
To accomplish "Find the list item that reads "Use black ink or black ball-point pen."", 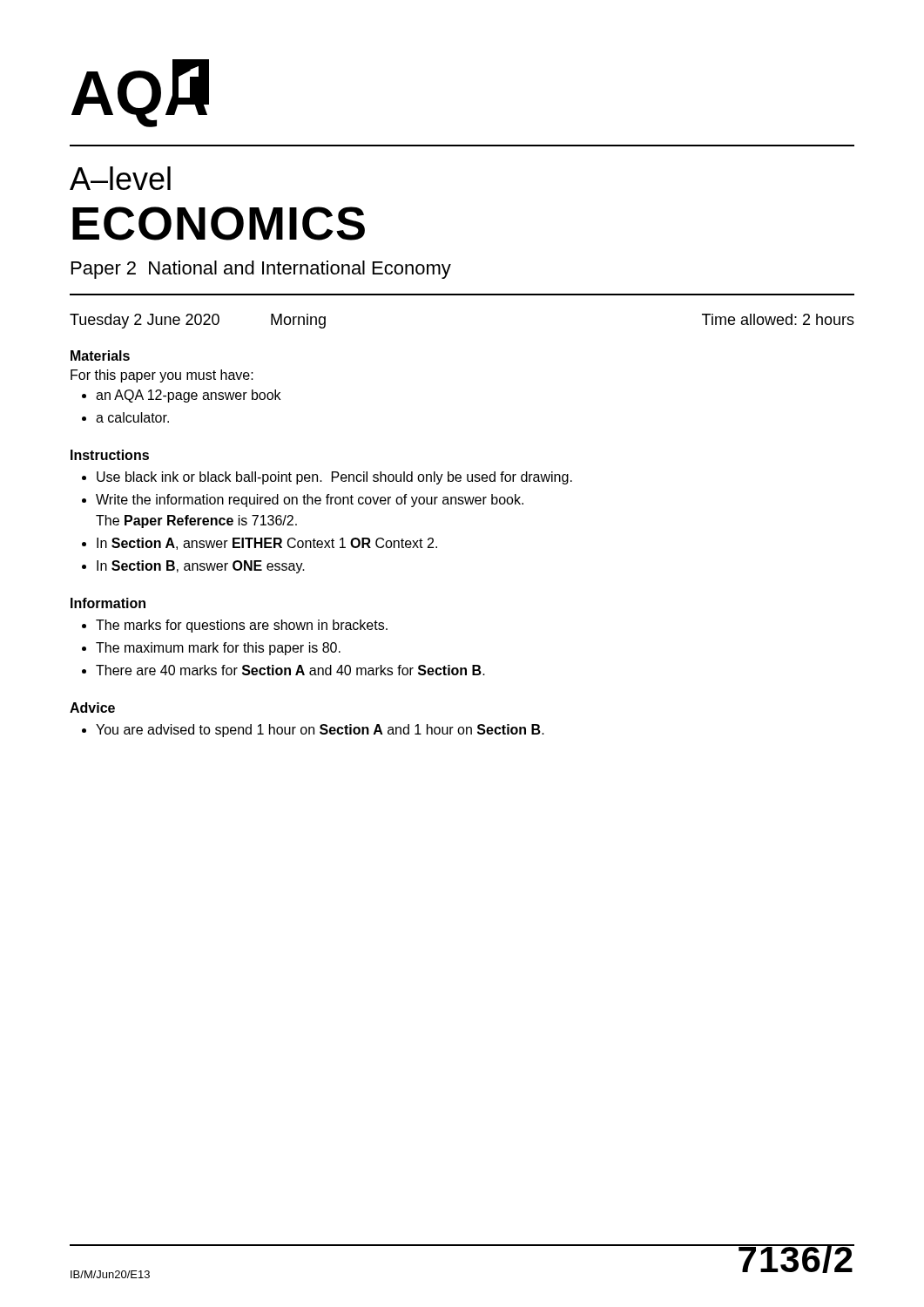I will point(334,477).
